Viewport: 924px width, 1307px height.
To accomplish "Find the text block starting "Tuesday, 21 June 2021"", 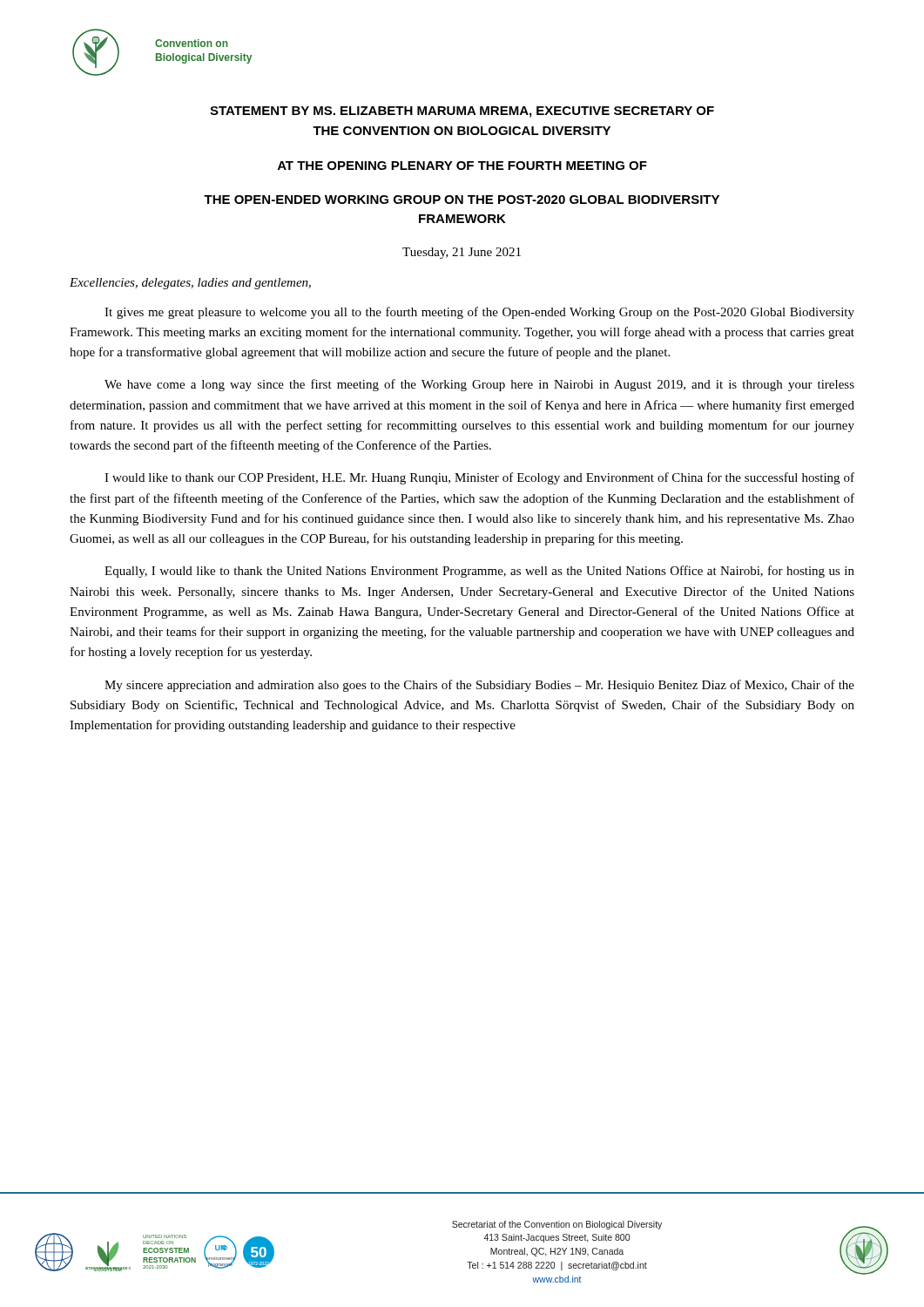I will (462, 251).
